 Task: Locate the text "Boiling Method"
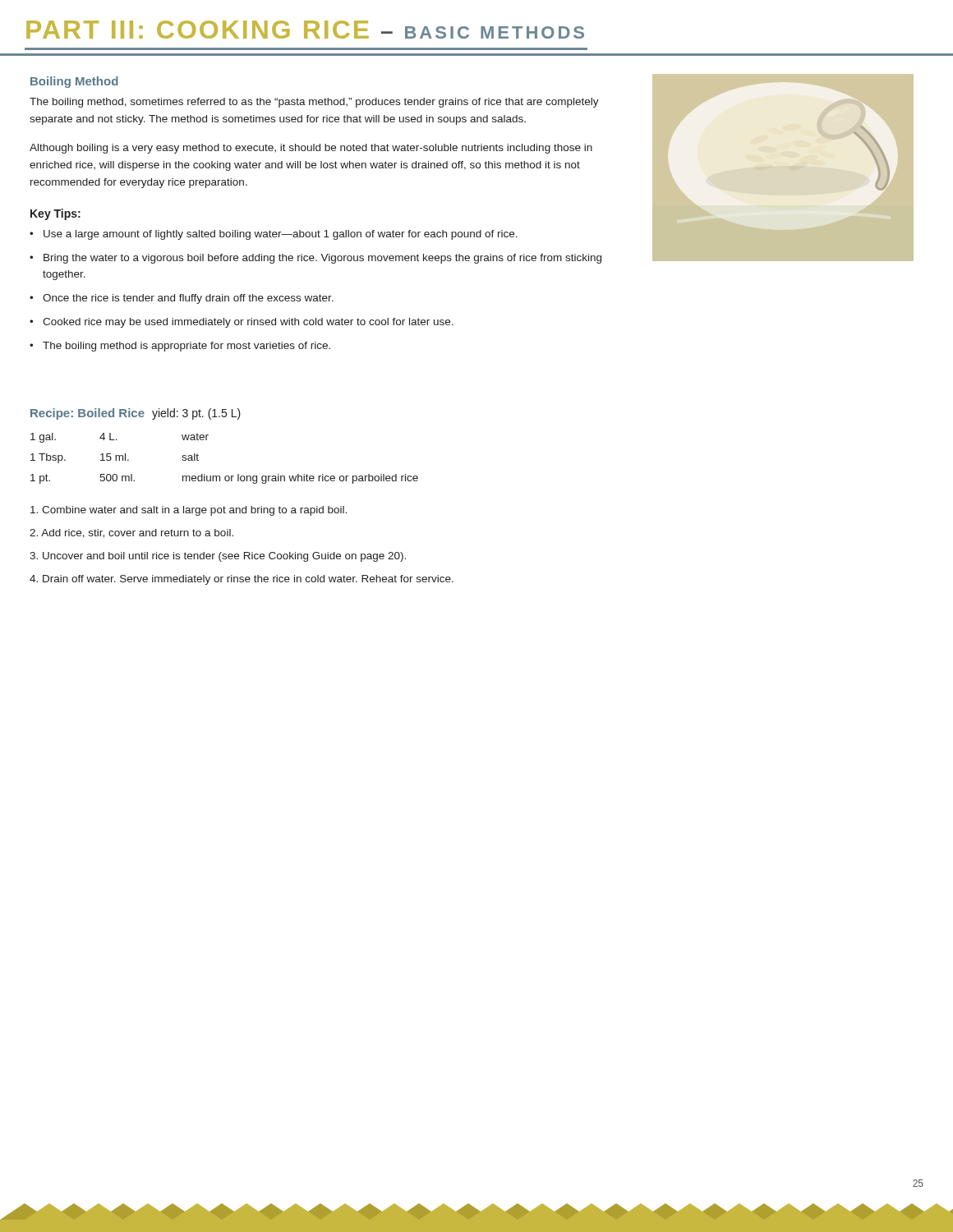74,81
